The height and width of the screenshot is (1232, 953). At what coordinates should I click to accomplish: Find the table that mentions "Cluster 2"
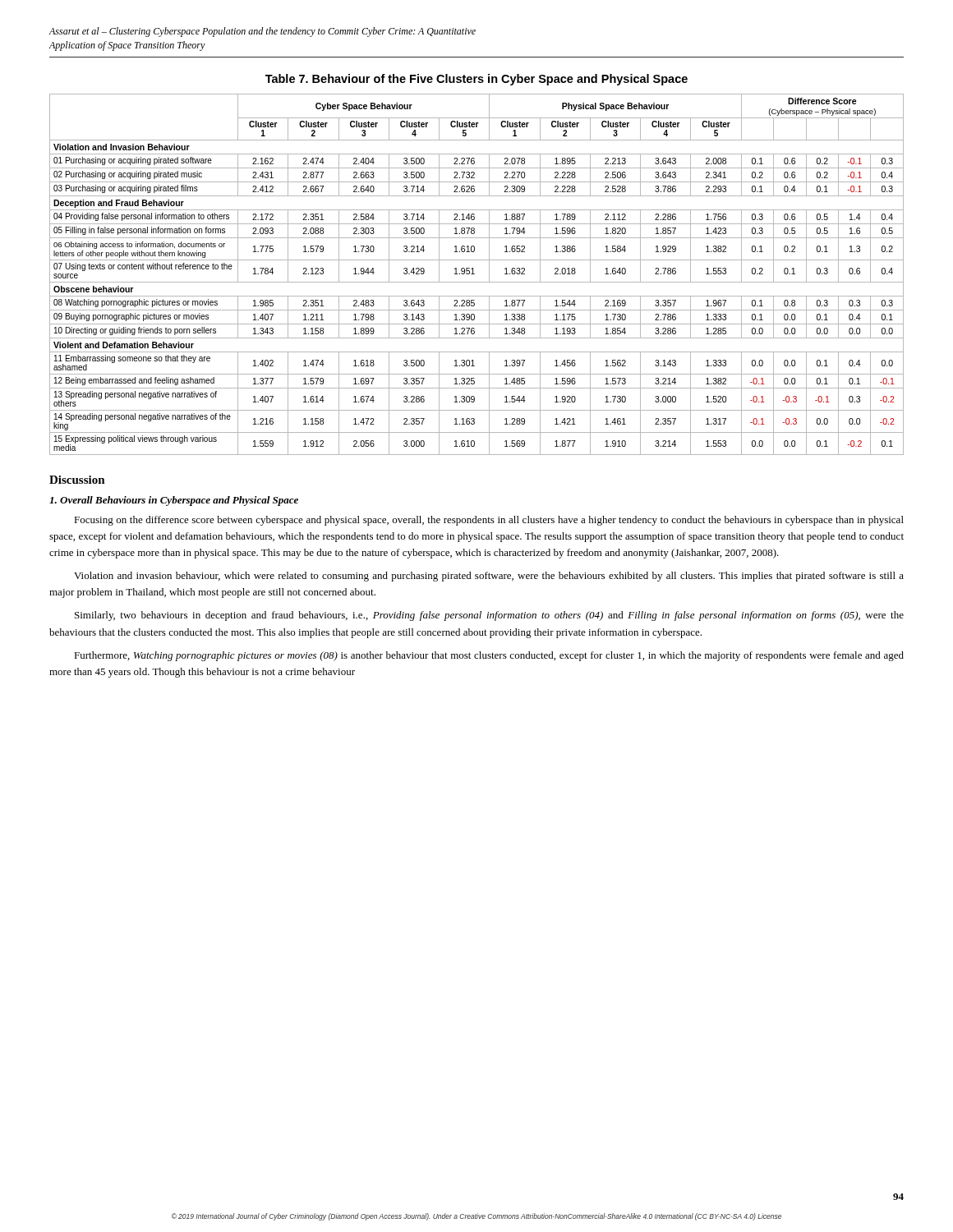coord(476,274)
